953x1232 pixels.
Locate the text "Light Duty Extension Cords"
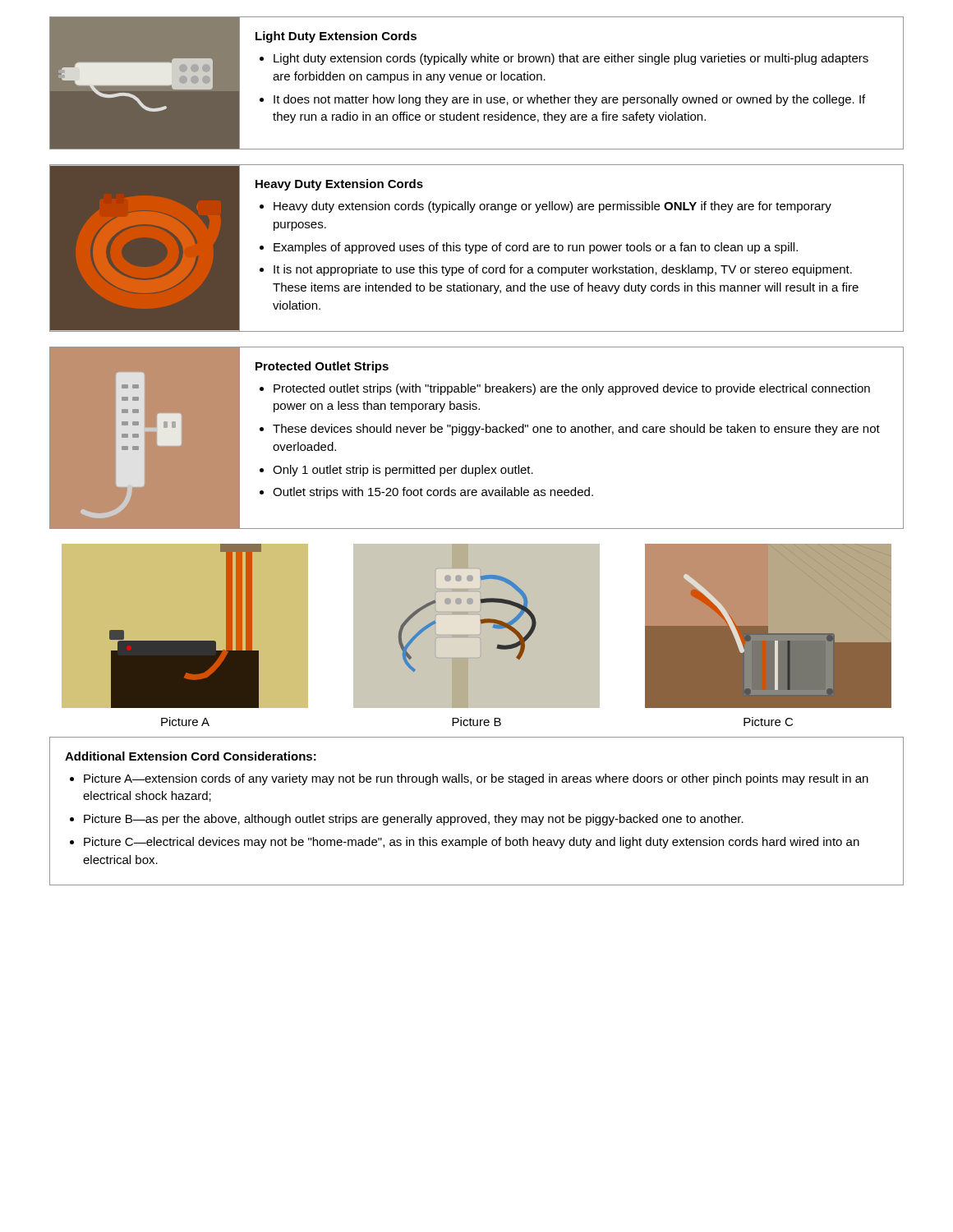click(336, 36)
